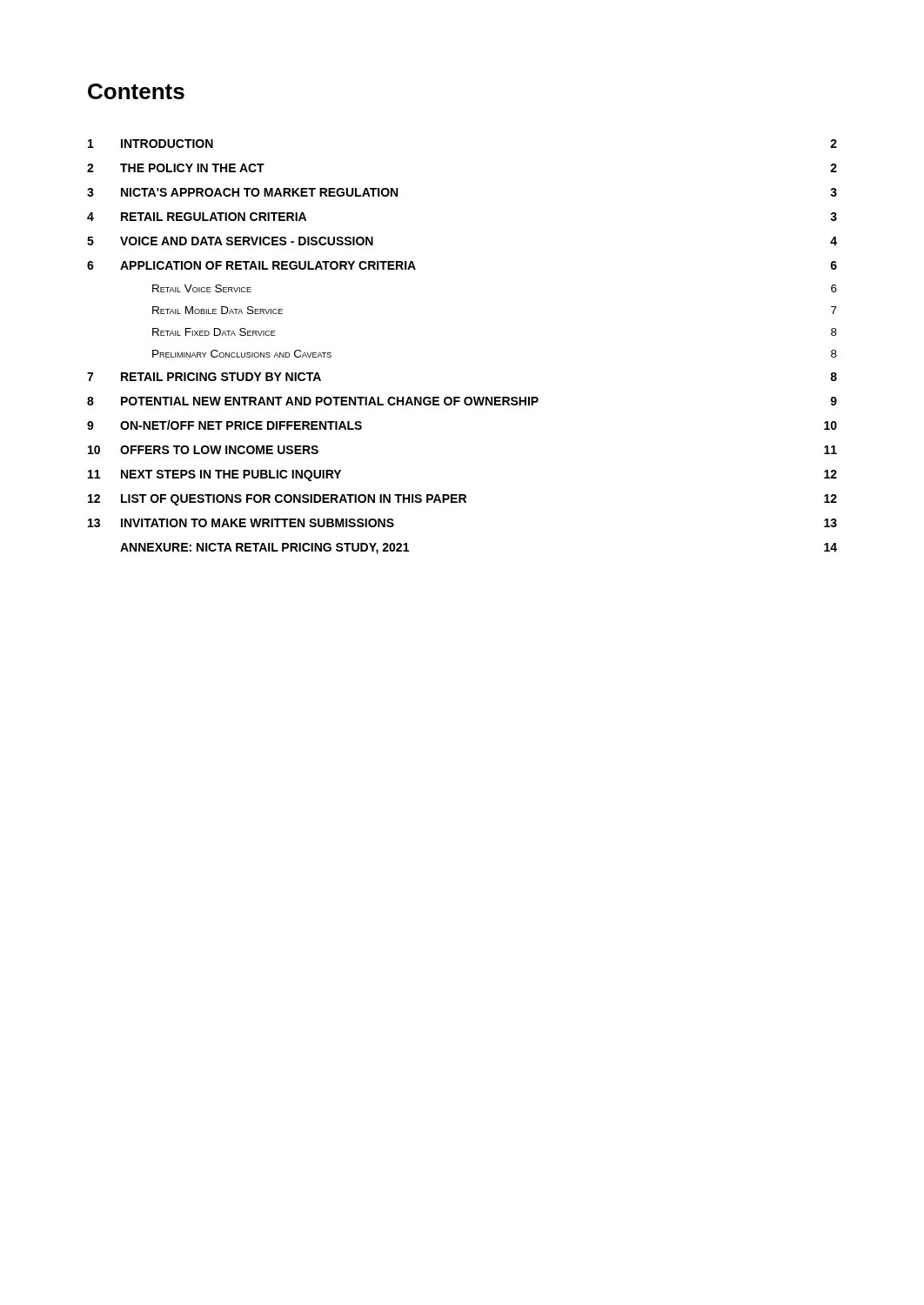Select the element starting "7 RETAIL PRICING STUDY BY"

(x=228, y=377)
